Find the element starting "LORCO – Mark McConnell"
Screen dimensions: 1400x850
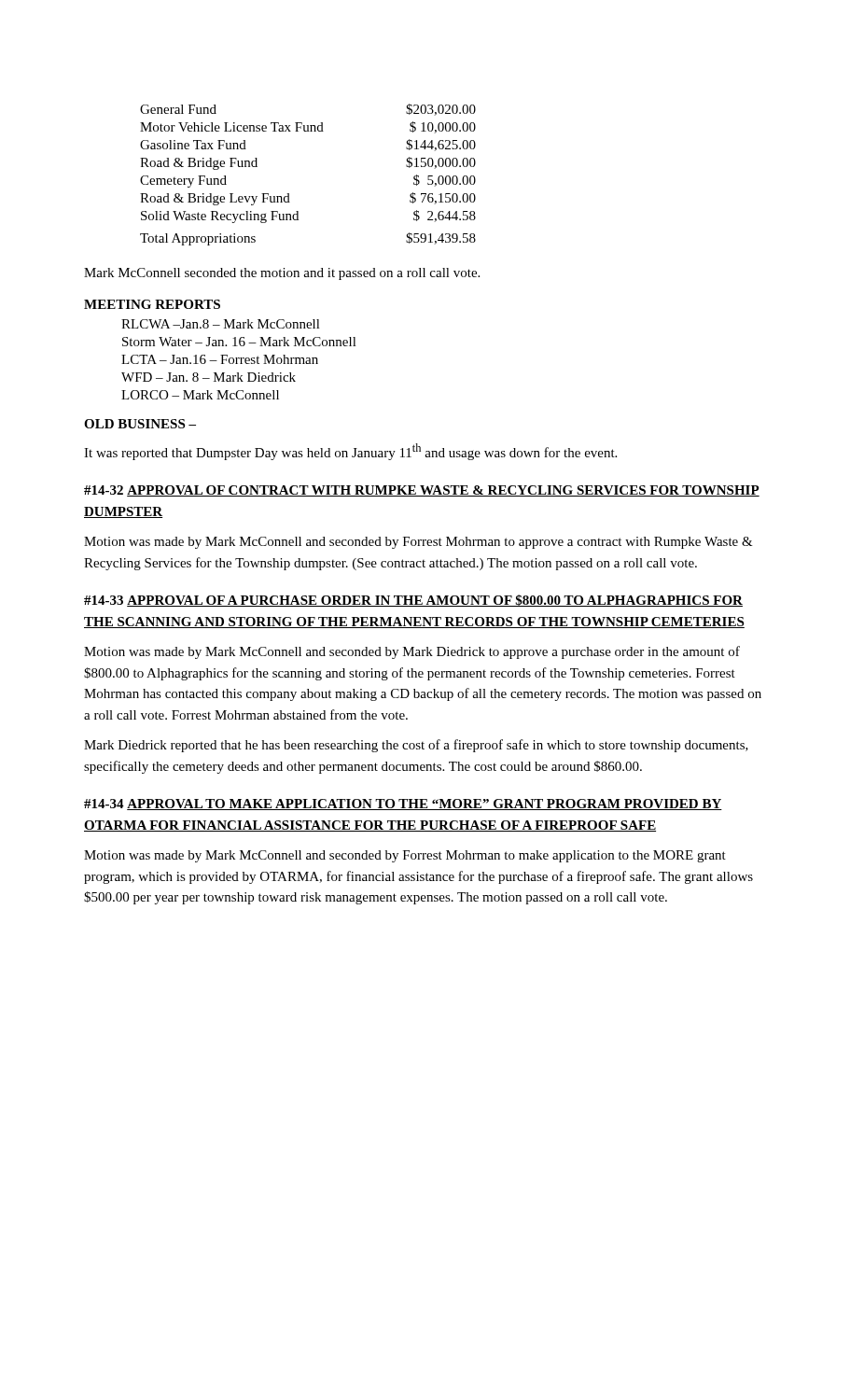(x=200, y=394)
